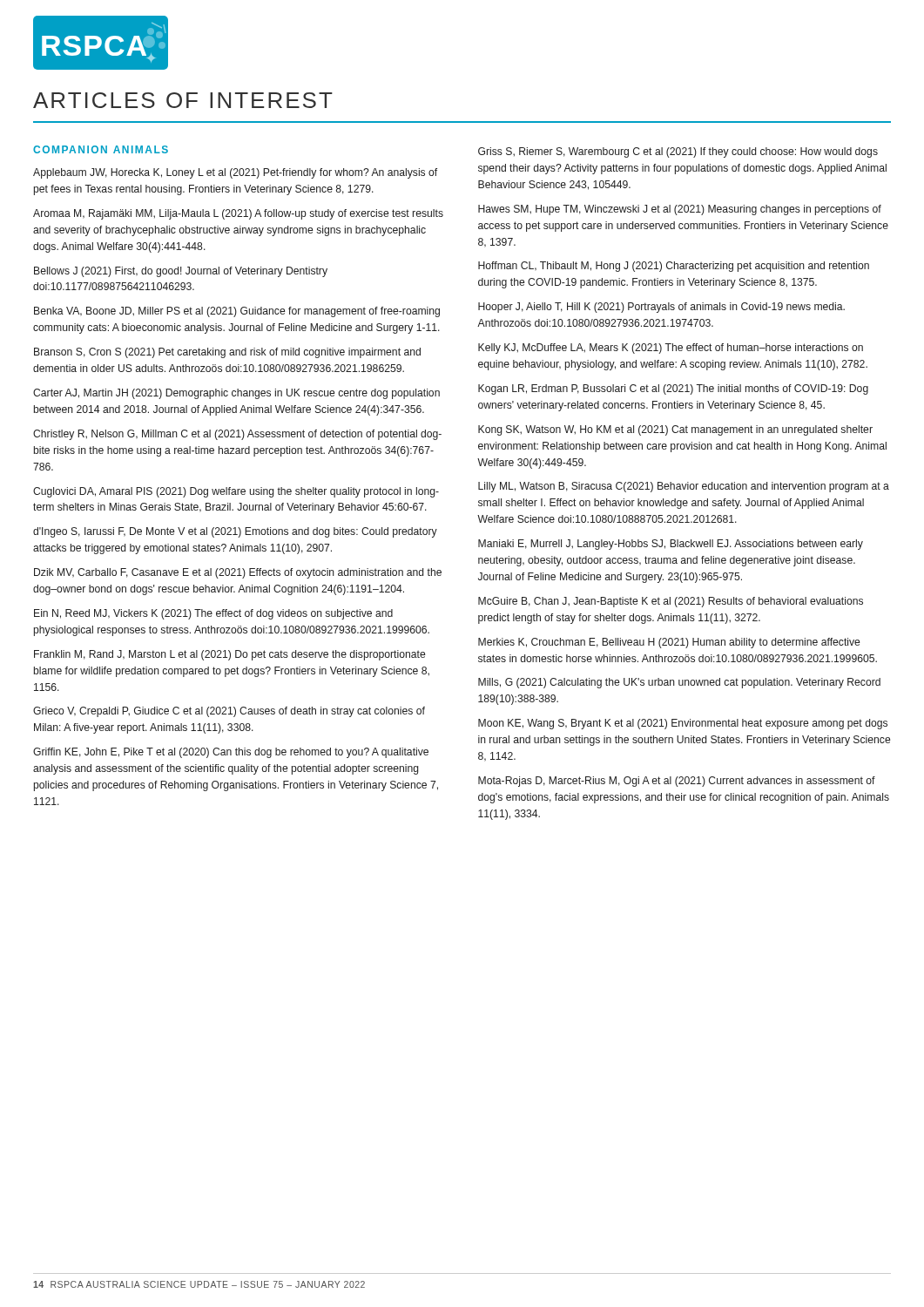
Task: Select the element starting "Aromaa M, Rajamäki MM,"
Action: (x=238, y=230)
